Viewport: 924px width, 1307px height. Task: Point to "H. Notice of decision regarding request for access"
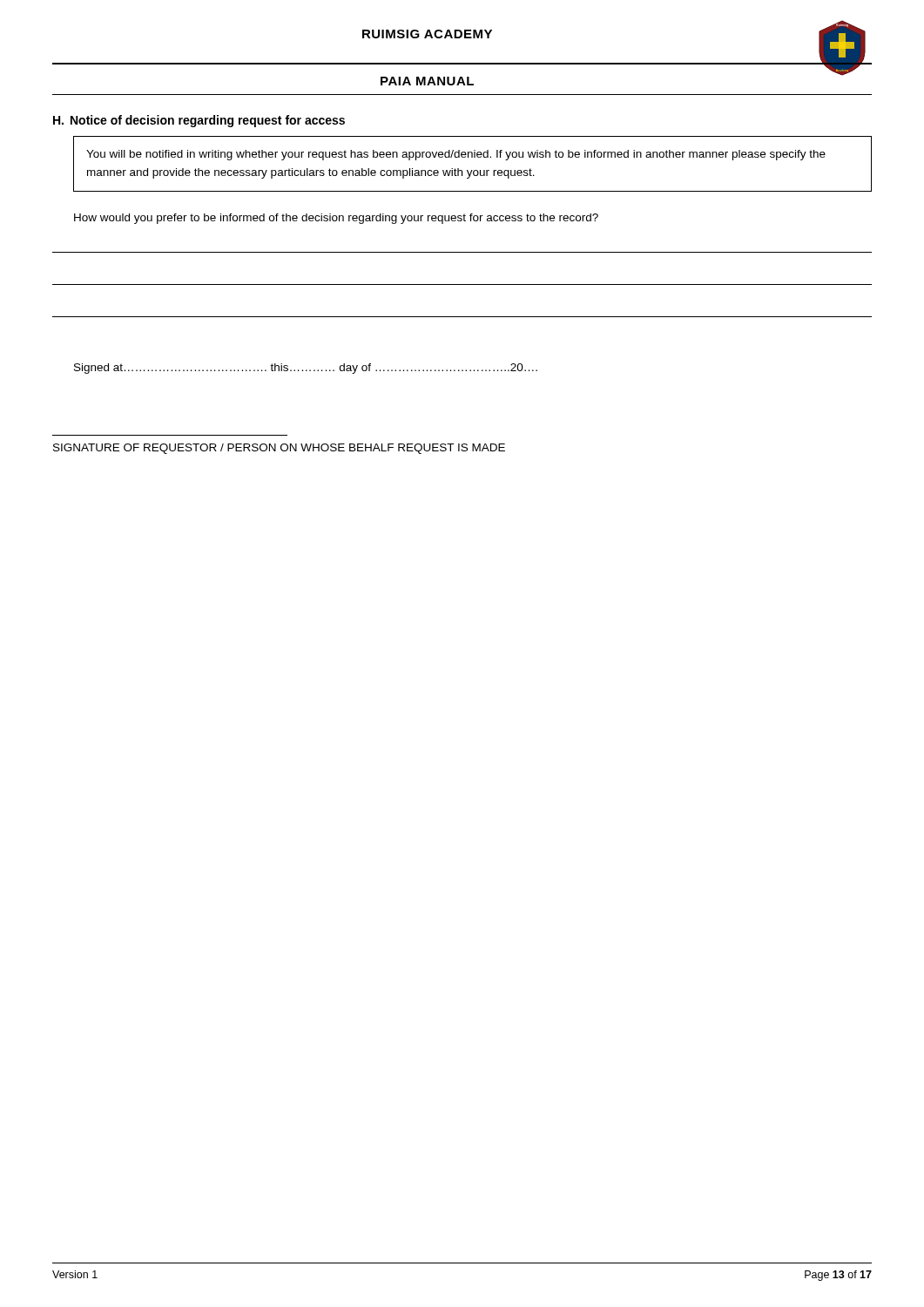[x=199, y=120]
